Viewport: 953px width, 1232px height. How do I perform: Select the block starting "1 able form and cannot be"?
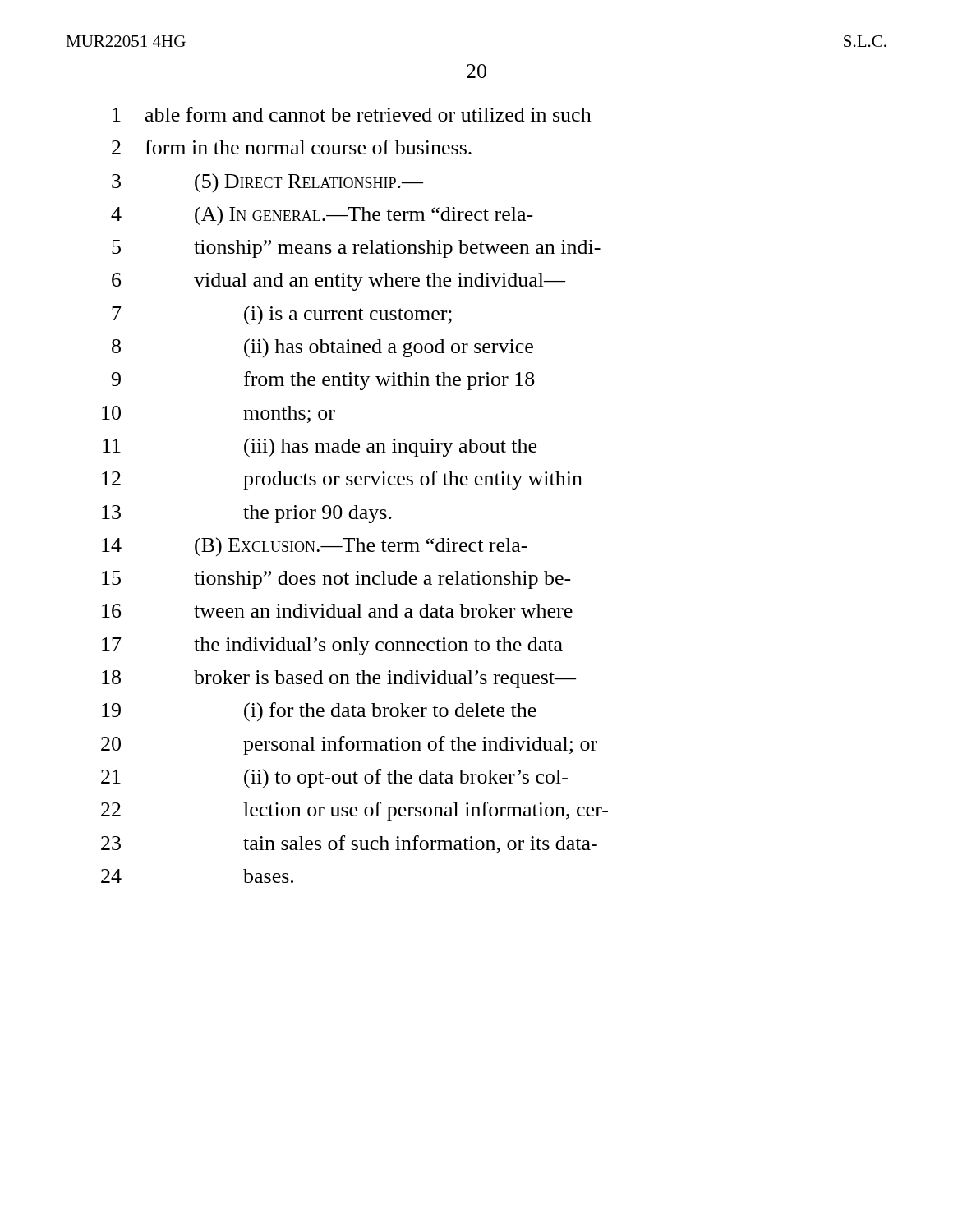[476, 496]
